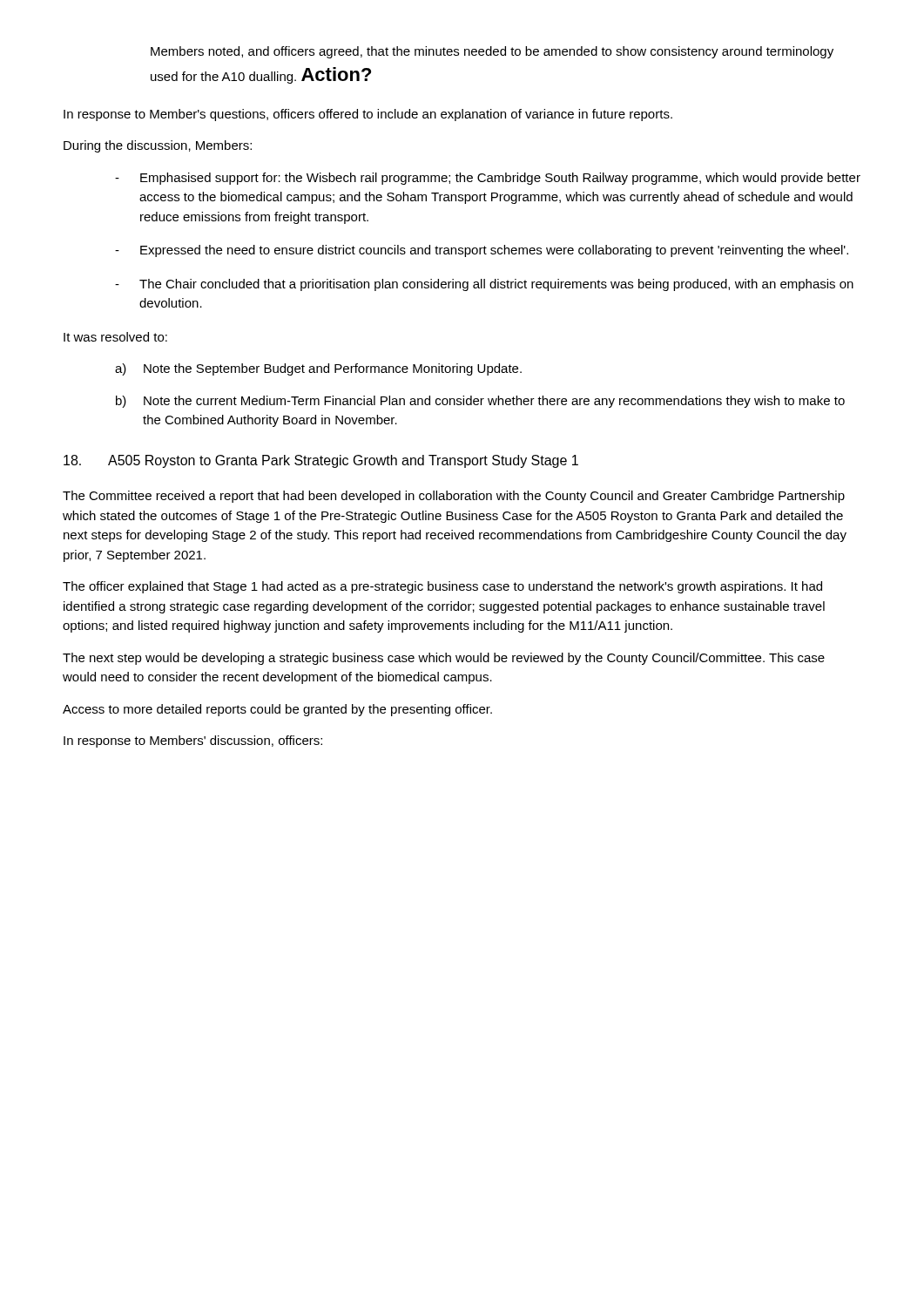Navigate to the element starting "Members noted, and officers"
This screenshot has height=1307, width=924.
[x=492, y=64]
